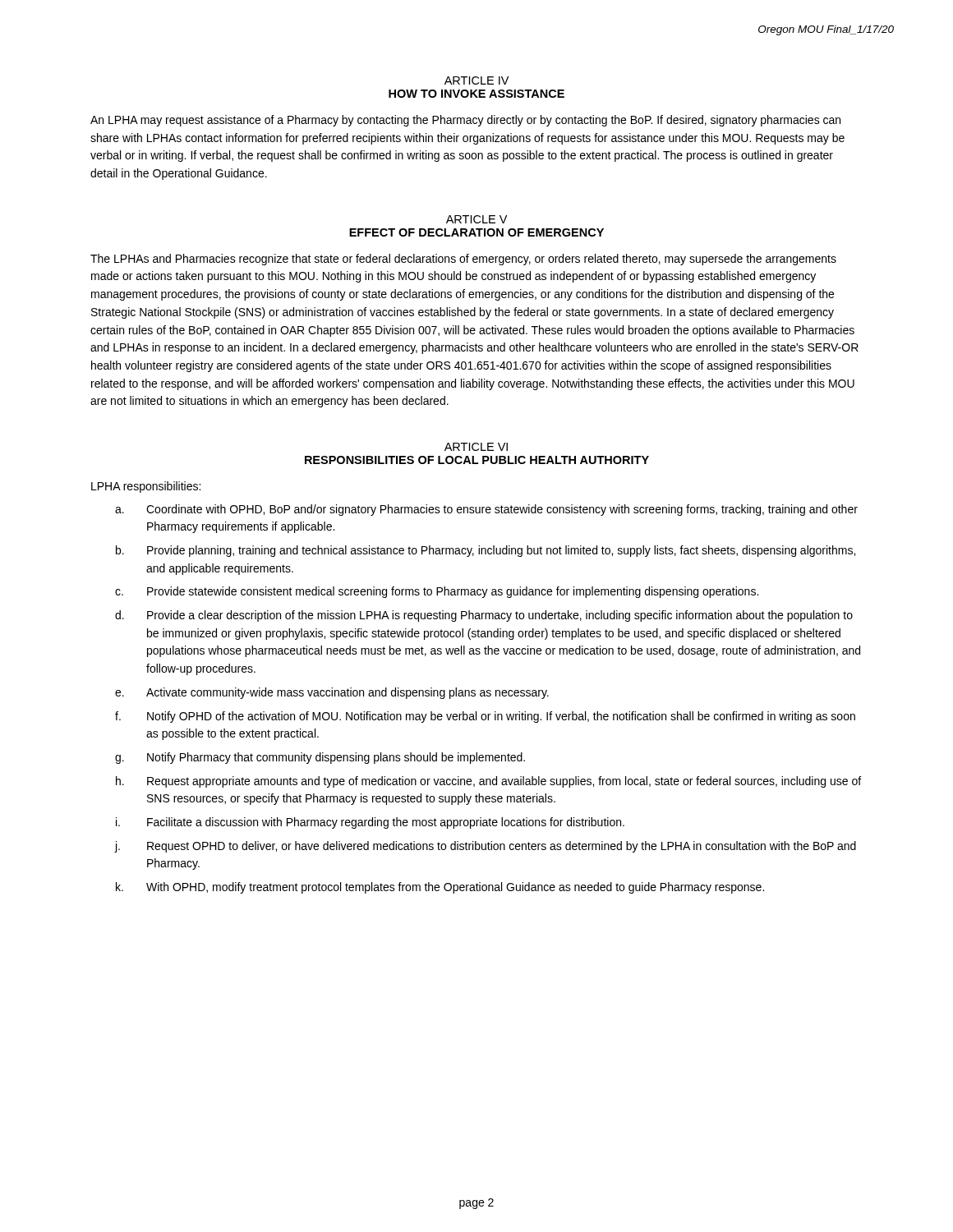The height and width of the screenshot is (1232, 953).
Task: Point to the text starting "An LPHA may request assistance of a"
Action: (468, 147)
